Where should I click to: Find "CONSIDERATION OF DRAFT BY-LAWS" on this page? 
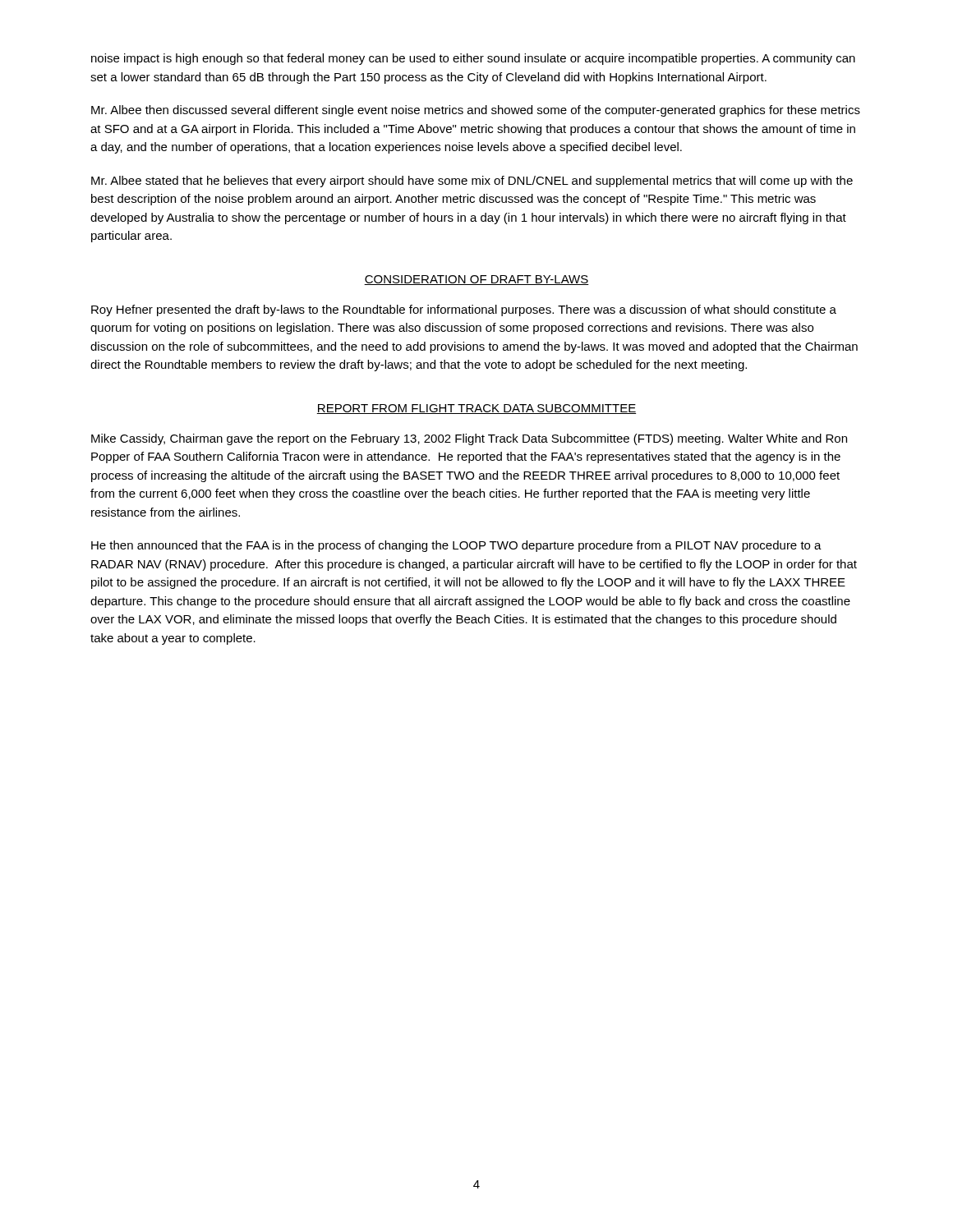point(476,278)
